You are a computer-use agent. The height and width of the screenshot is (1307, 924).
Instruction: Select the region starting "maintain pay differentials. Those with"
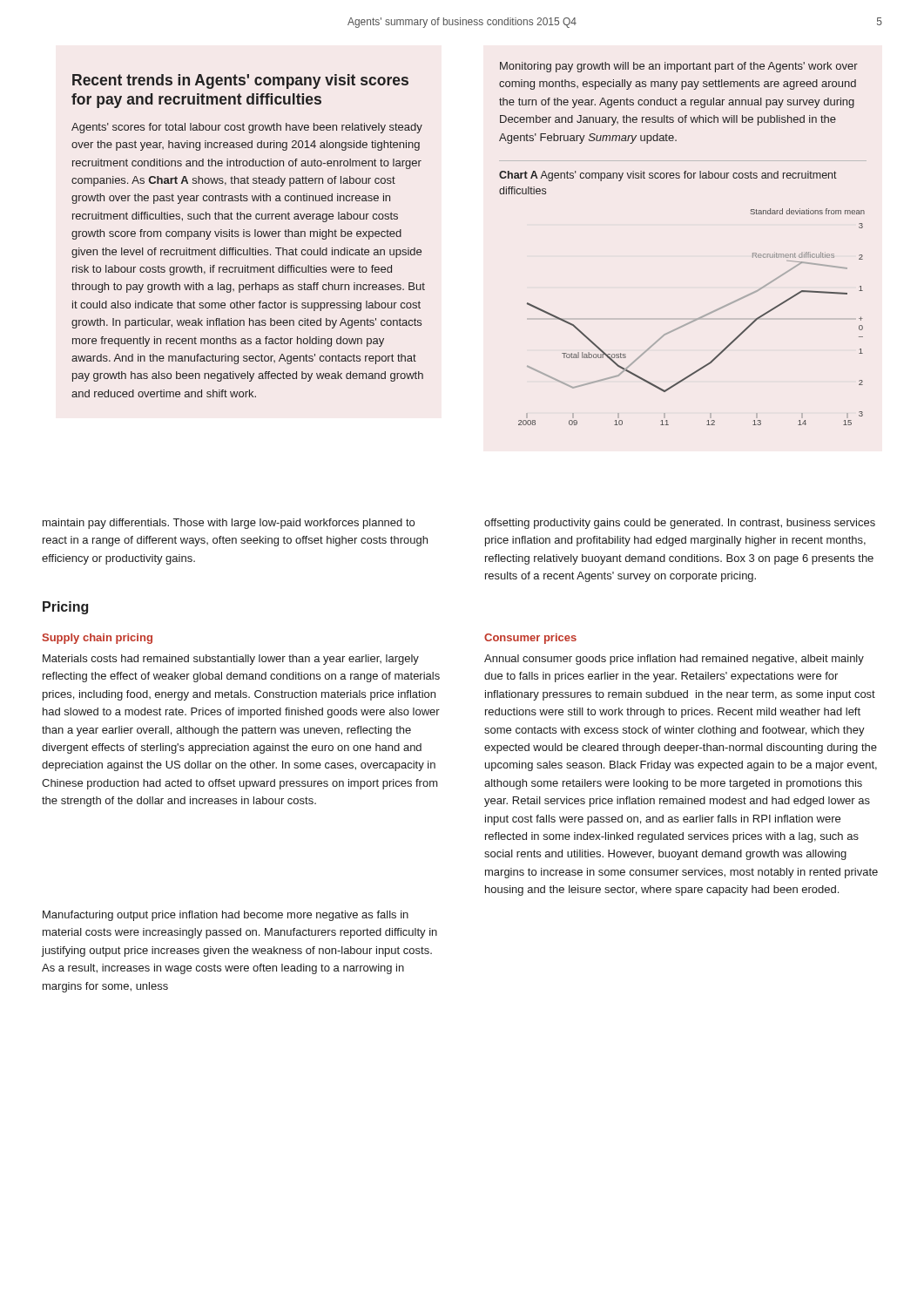[x=235, y=540]
